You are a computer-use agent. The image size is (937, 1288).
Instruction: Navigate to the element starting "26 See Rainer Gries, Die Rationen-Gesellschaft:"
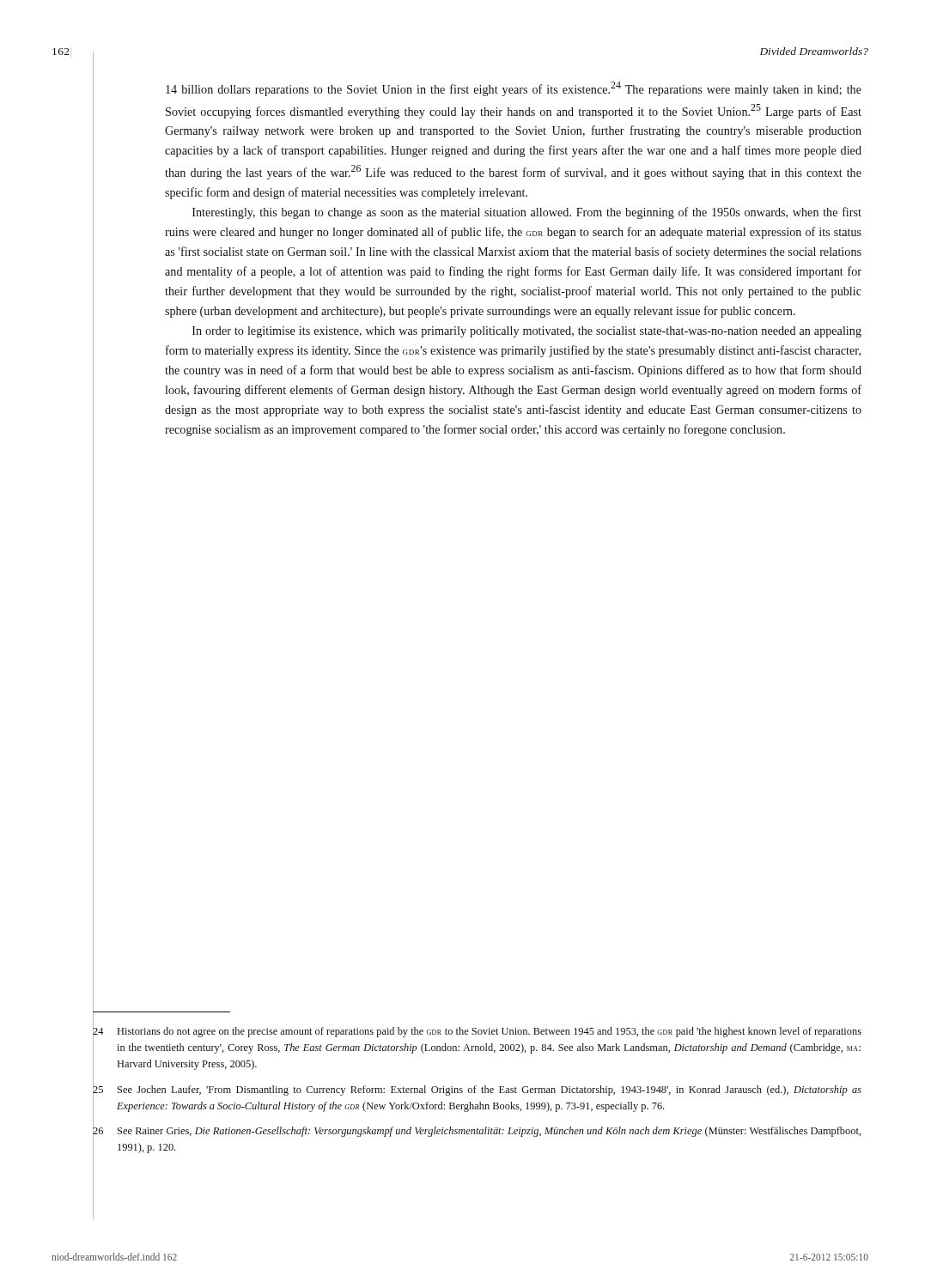(x=477, y=1140)
